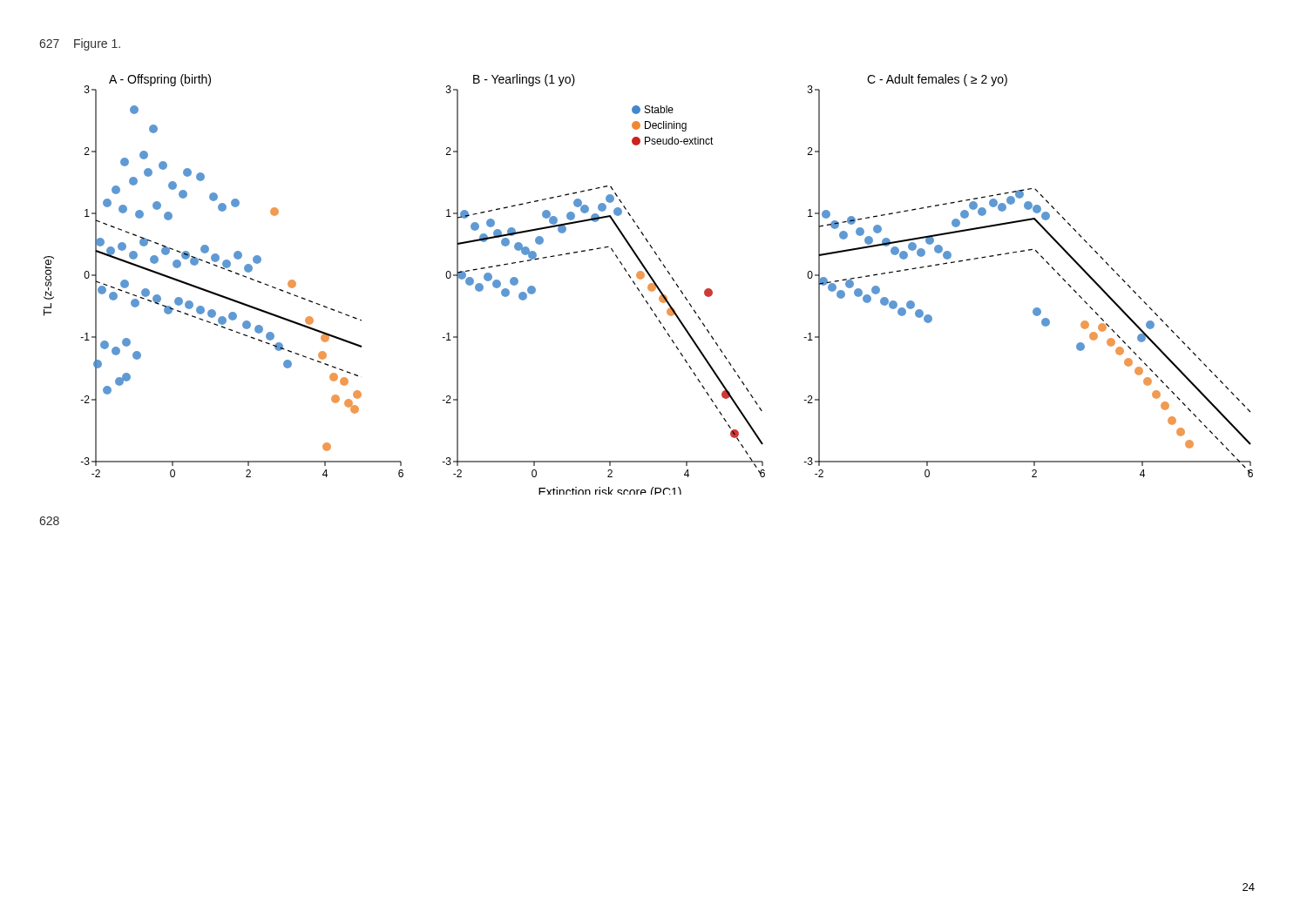Click on the scatter plot
1307x924 pixels.
[649, 281]
